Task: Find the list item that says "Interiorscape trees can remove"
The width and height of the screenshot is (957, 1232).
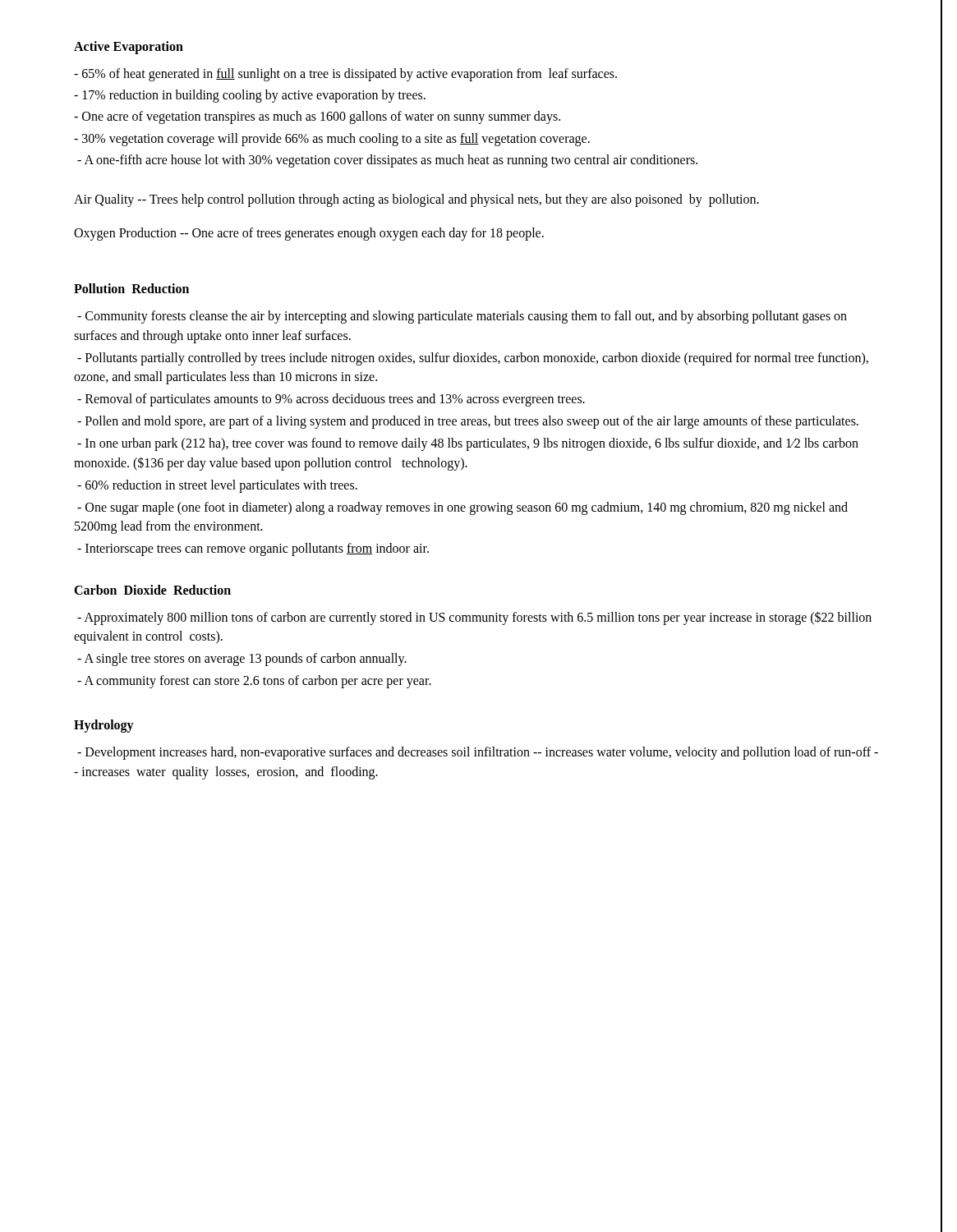Action: point(252,549)
